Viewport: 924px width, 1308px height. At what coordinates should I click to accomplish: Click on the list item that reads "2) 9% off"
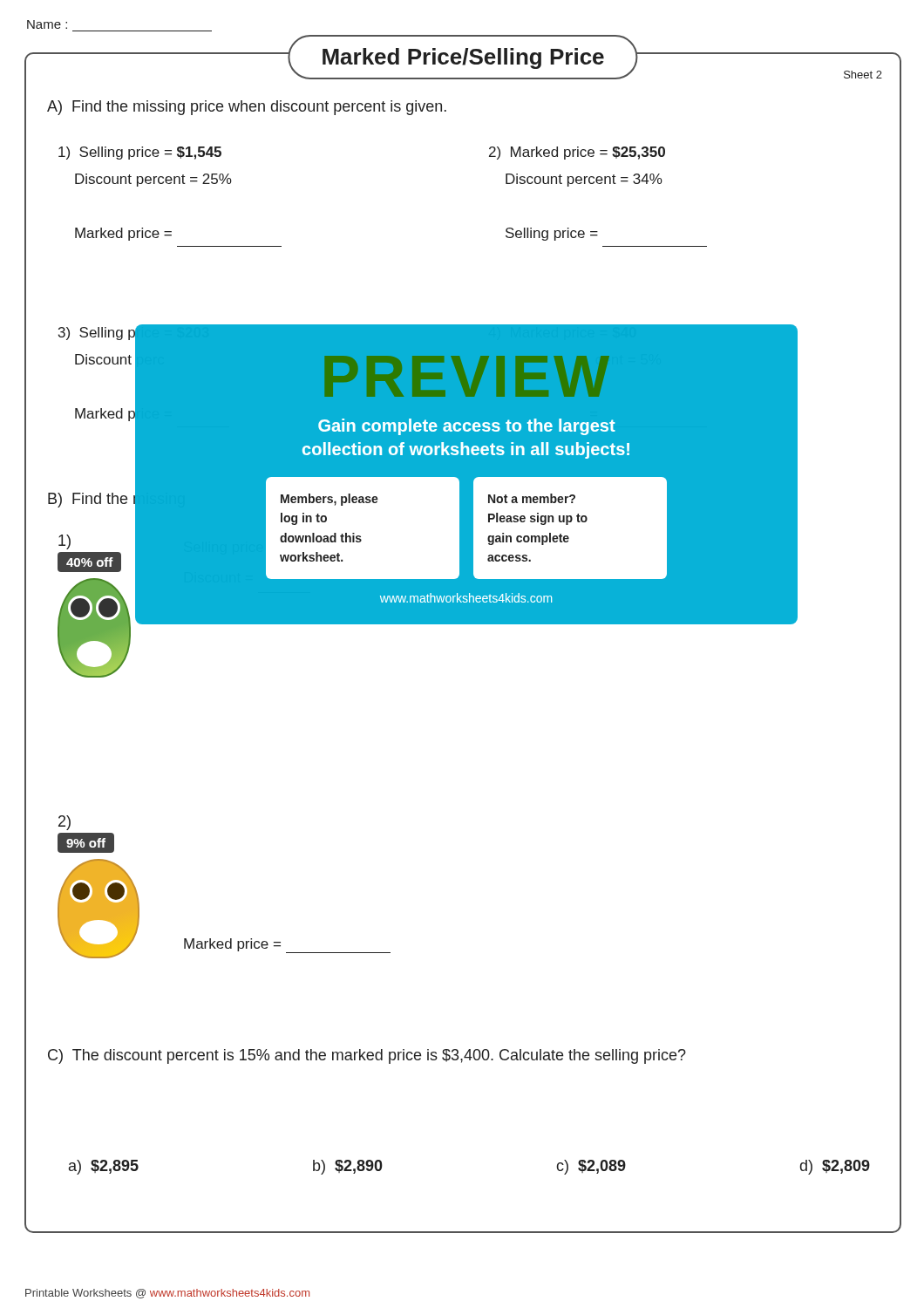[98, 886]
